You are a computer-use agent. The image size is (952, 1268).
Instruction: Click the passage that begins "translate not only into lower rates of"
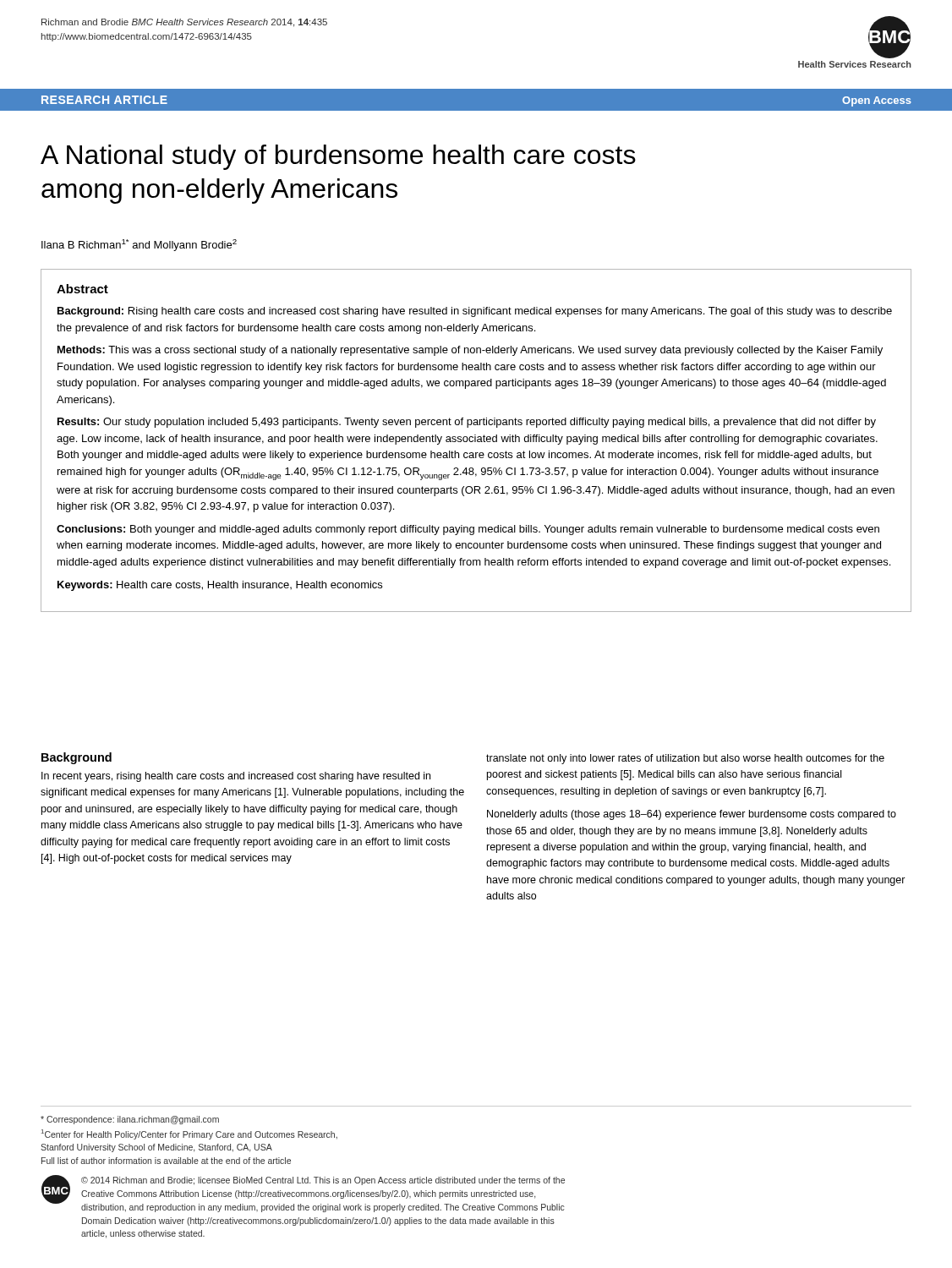(x=685, y=775)
